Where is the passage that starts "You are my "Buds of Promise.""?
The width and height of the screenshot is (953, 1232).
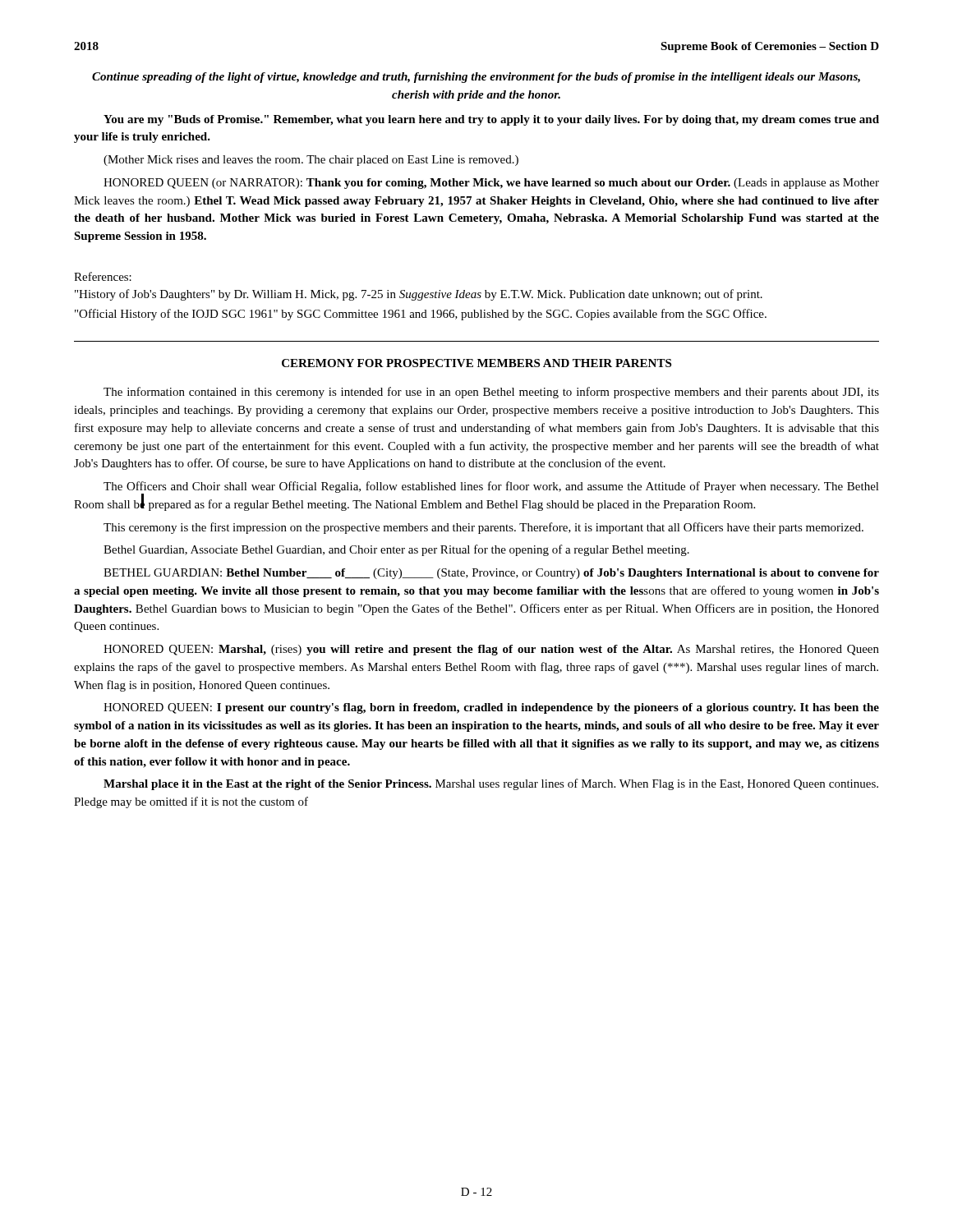476,128
